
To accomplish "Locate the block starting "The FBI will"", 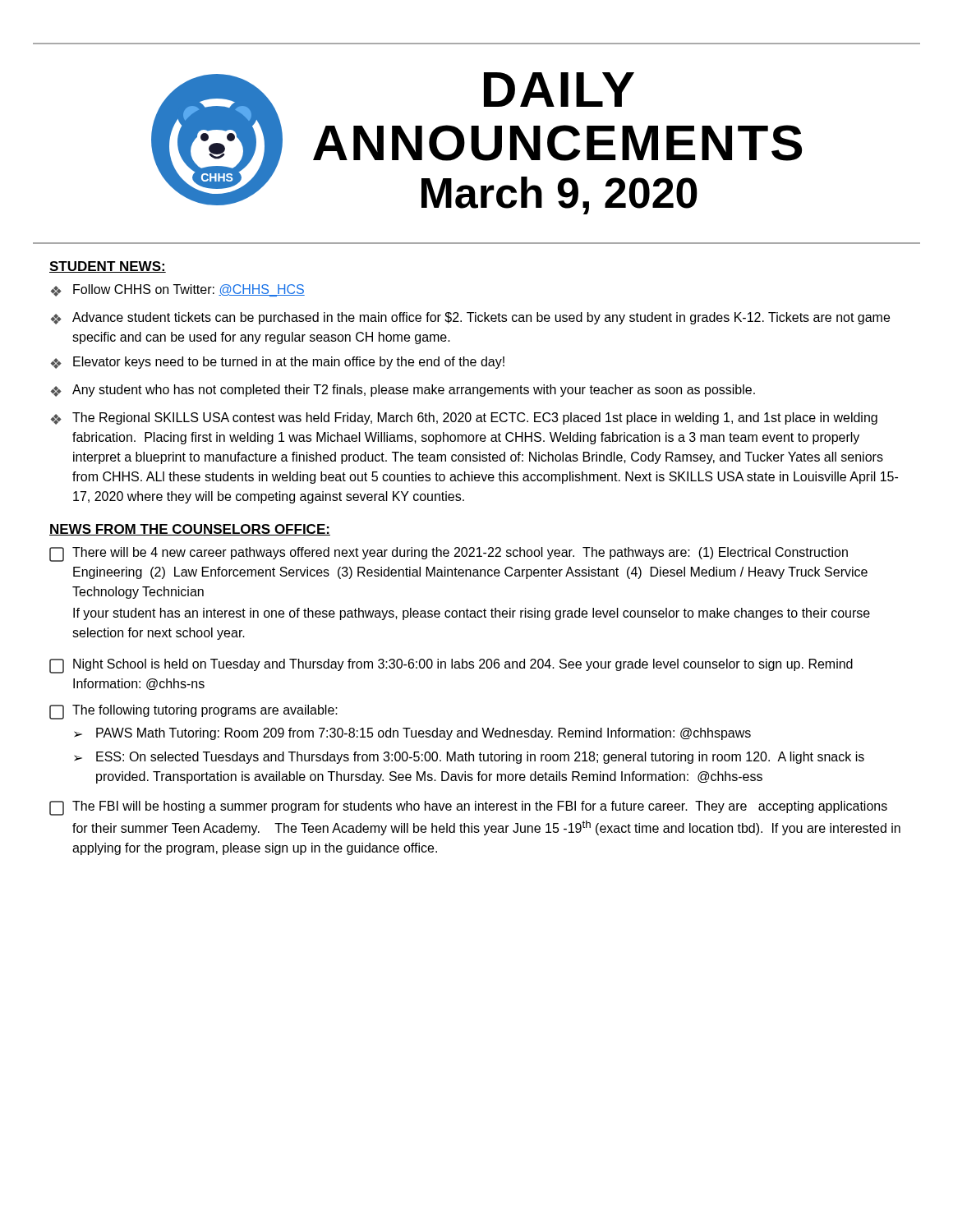I will coord(476,828).
